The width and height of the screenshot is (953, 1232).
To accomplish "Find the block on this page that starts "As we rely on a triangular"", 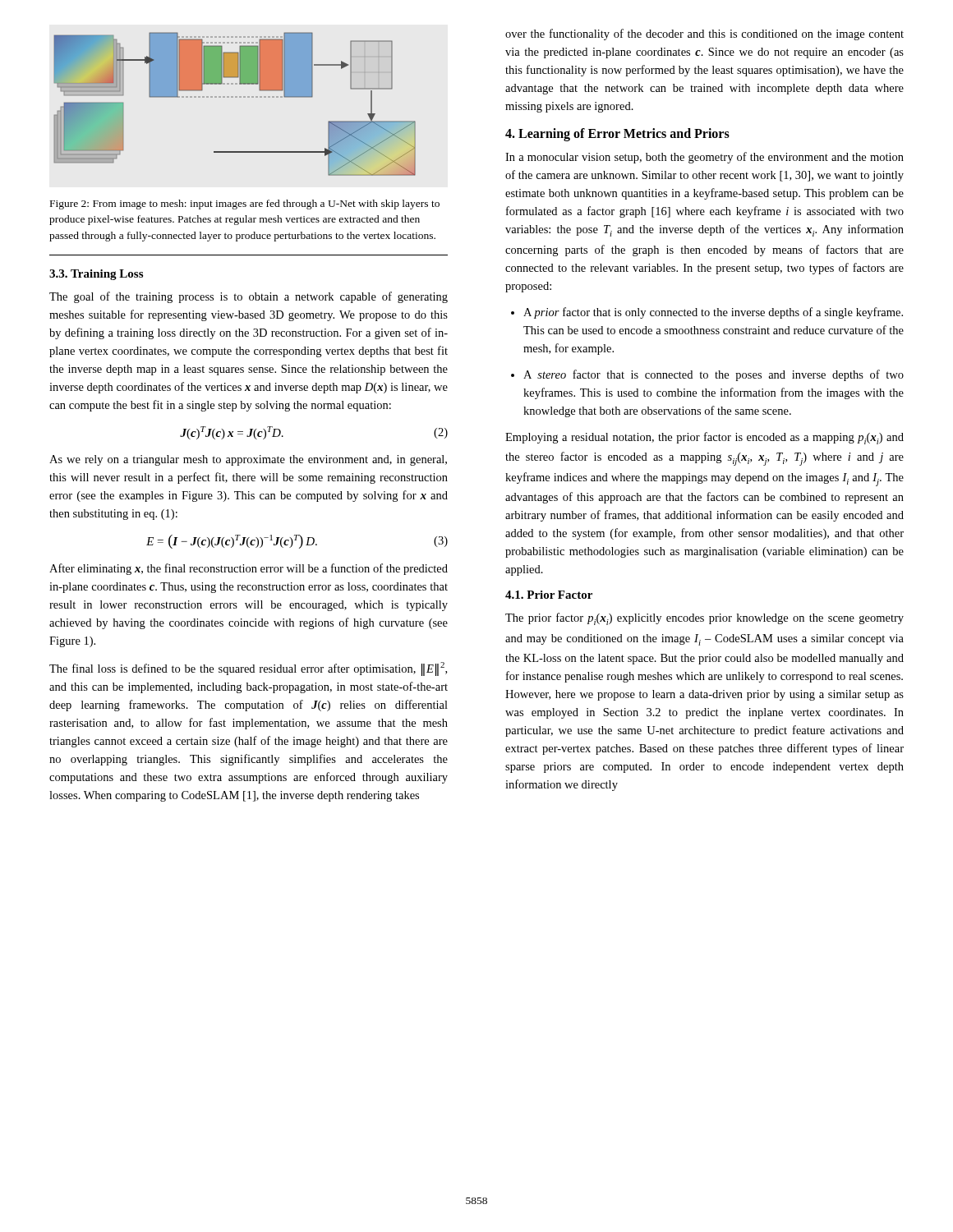I will pos(248,486).
